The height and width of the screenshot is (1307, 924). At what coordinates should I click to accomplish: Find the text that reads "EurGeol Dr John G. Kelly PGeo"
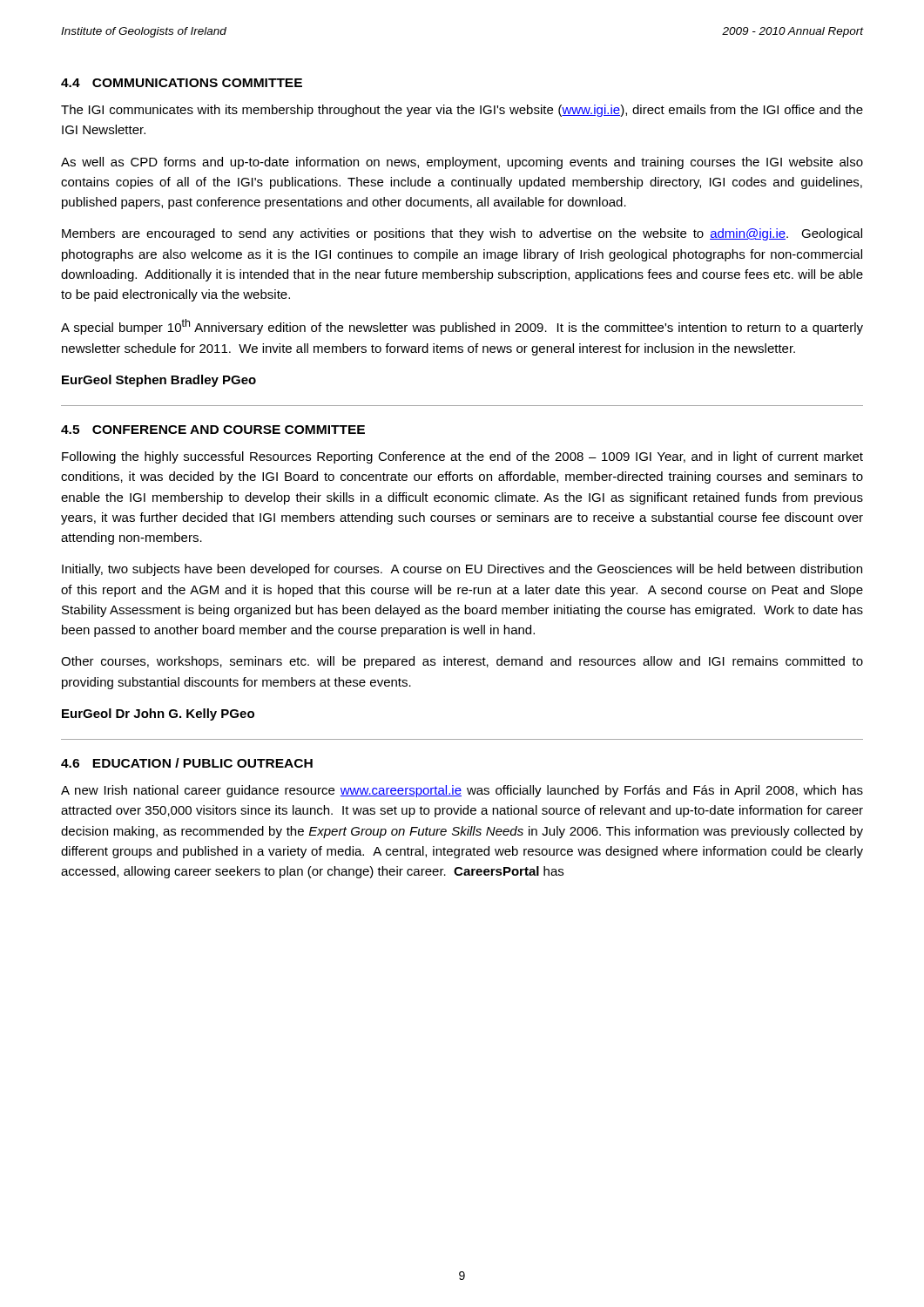[x=158, y=714]
